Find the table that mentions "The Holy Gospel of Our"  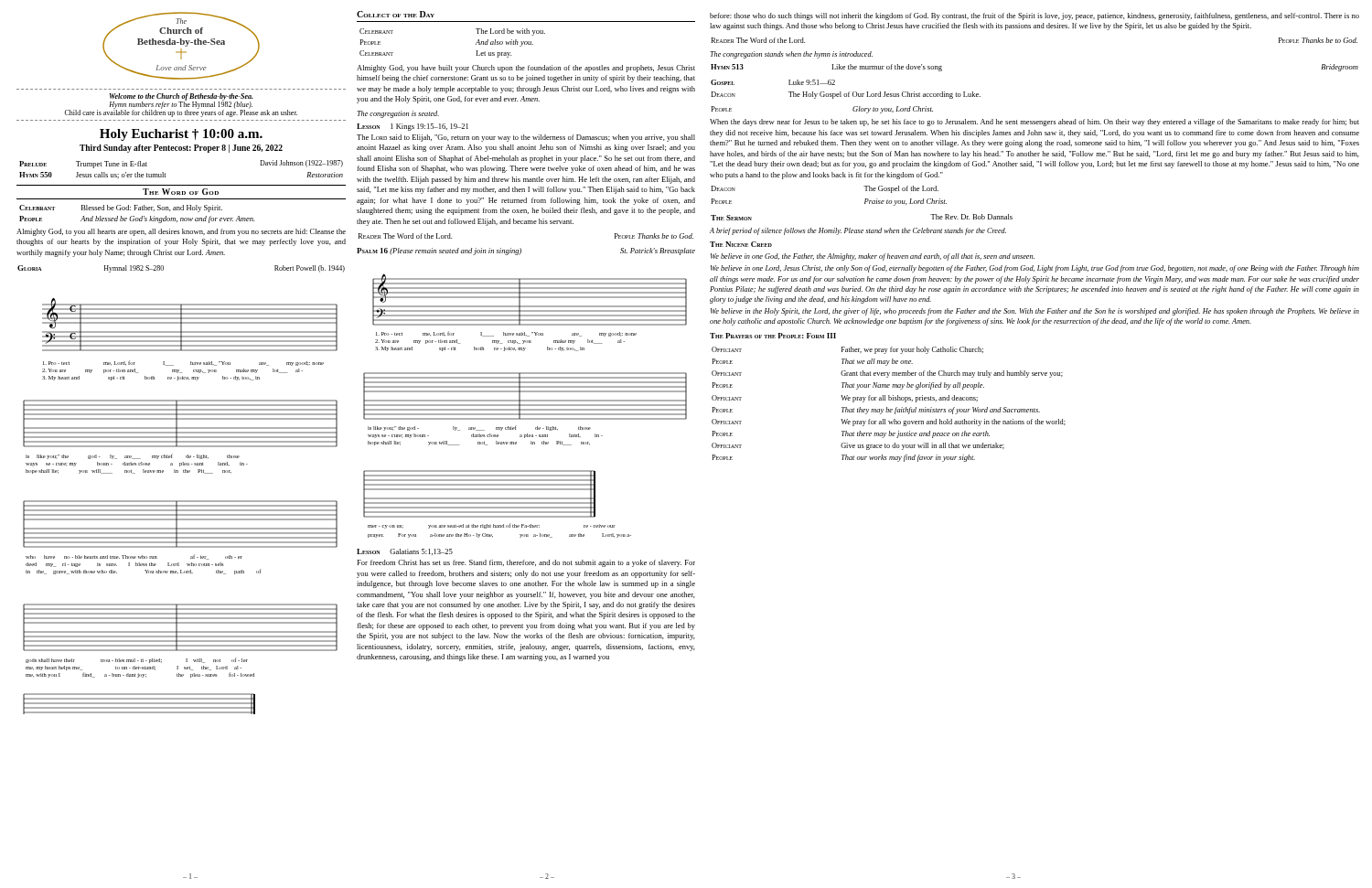tap(1034, 89)
